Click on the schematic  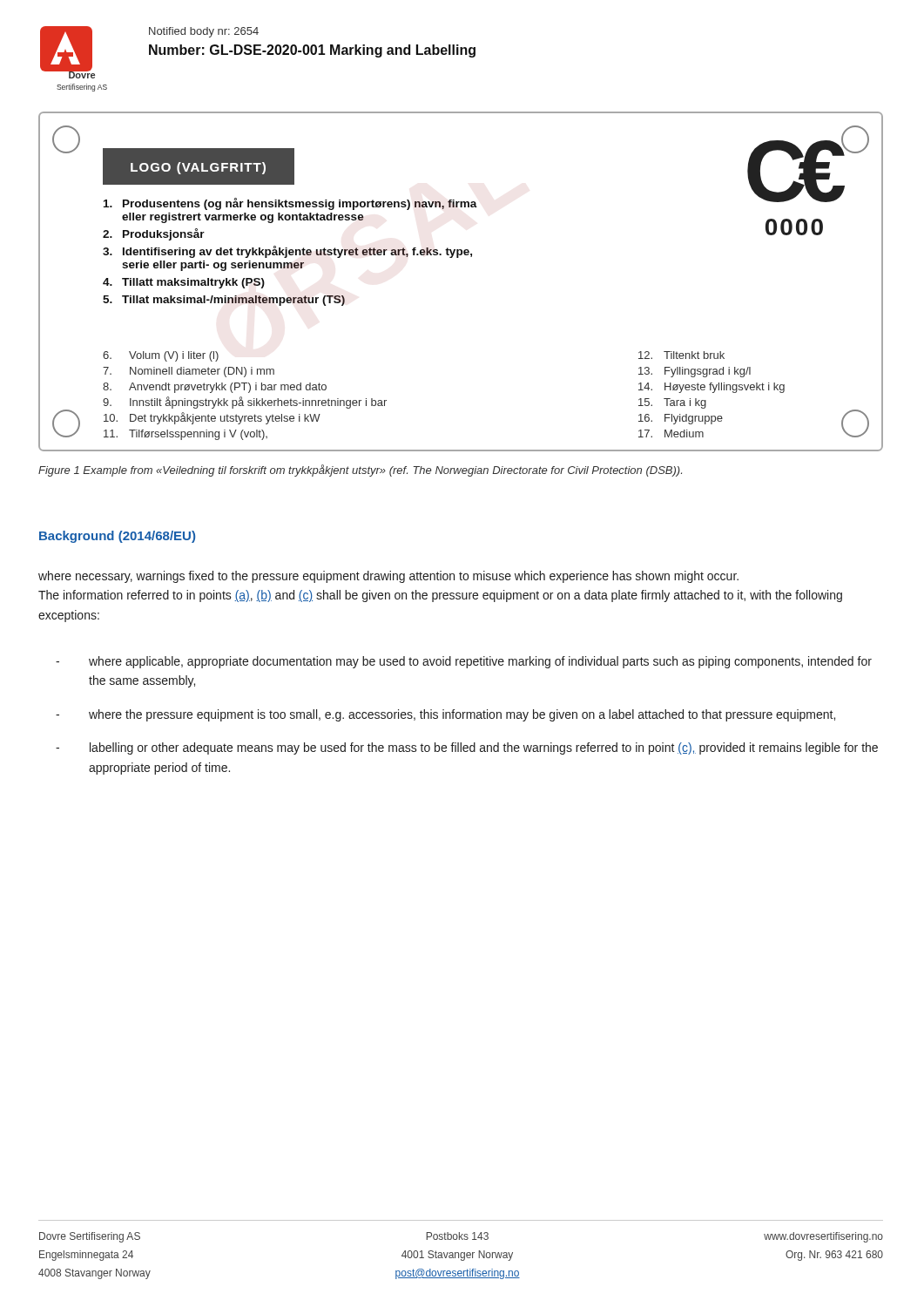pos(461,281)
